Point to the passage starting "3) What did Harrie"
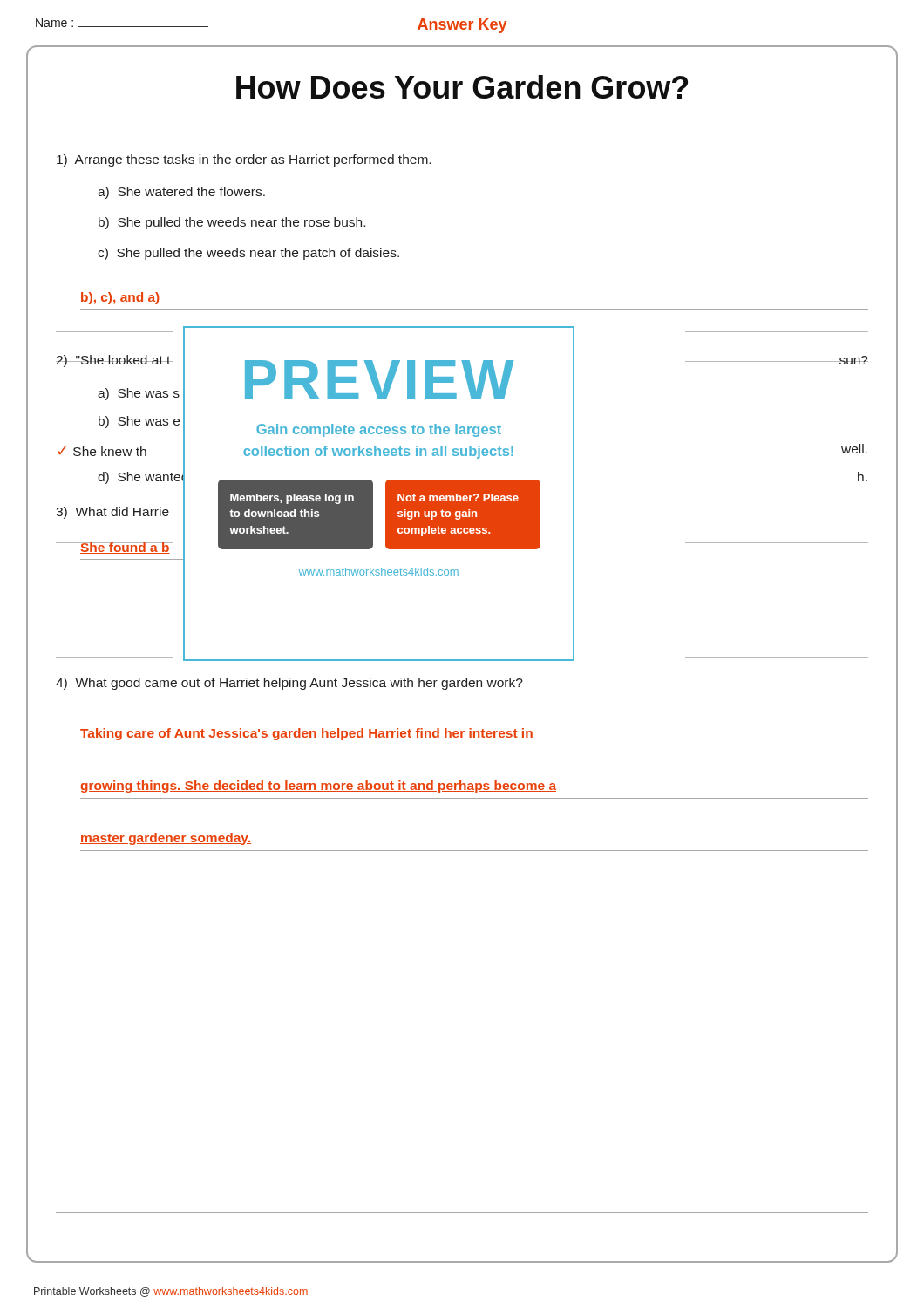The width and height of the screenshot is (924, 1308). [x=112, y=511]
